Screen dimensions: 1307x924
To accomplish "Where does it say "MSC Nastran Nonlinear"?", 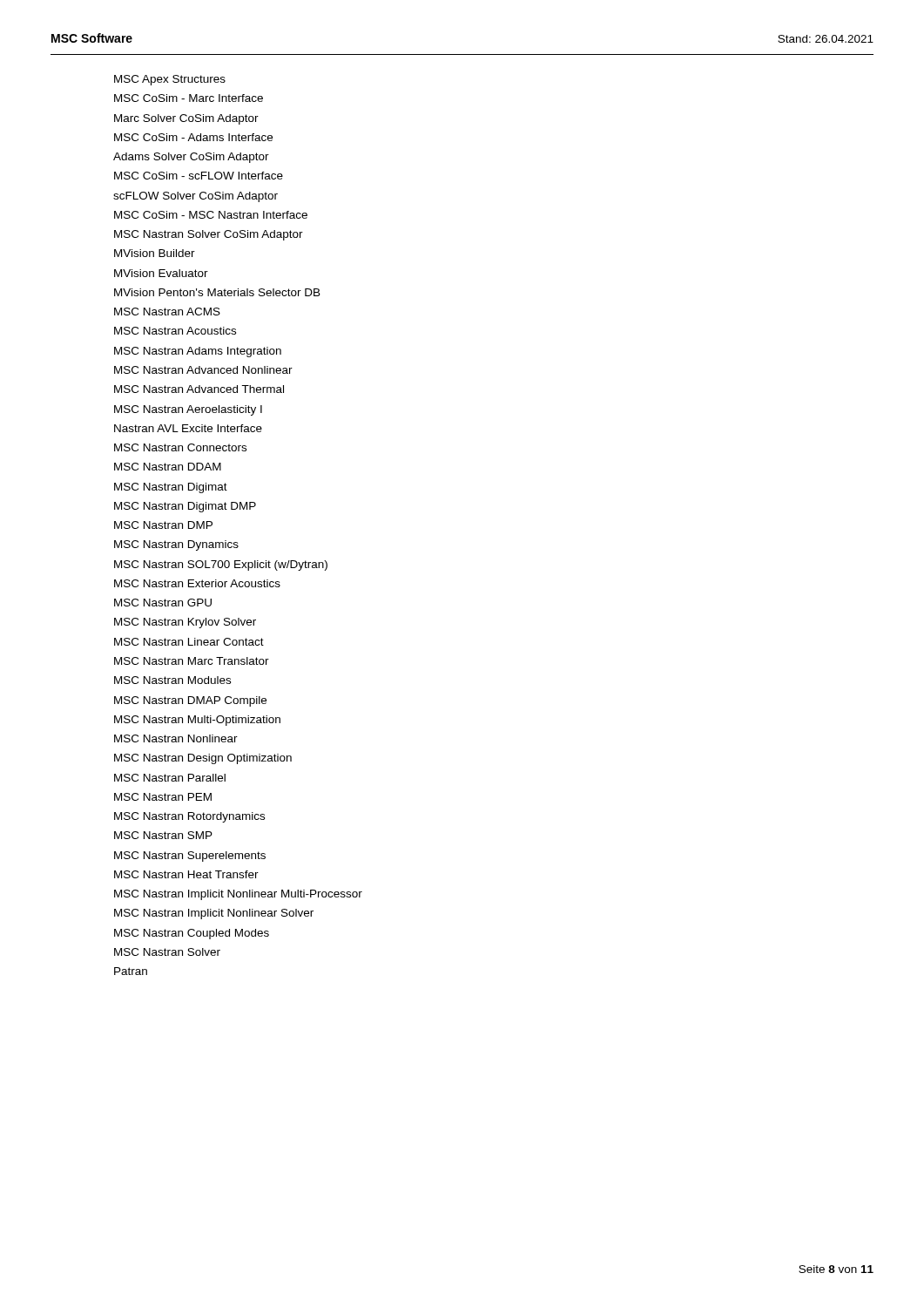I will tap(175, 738).
